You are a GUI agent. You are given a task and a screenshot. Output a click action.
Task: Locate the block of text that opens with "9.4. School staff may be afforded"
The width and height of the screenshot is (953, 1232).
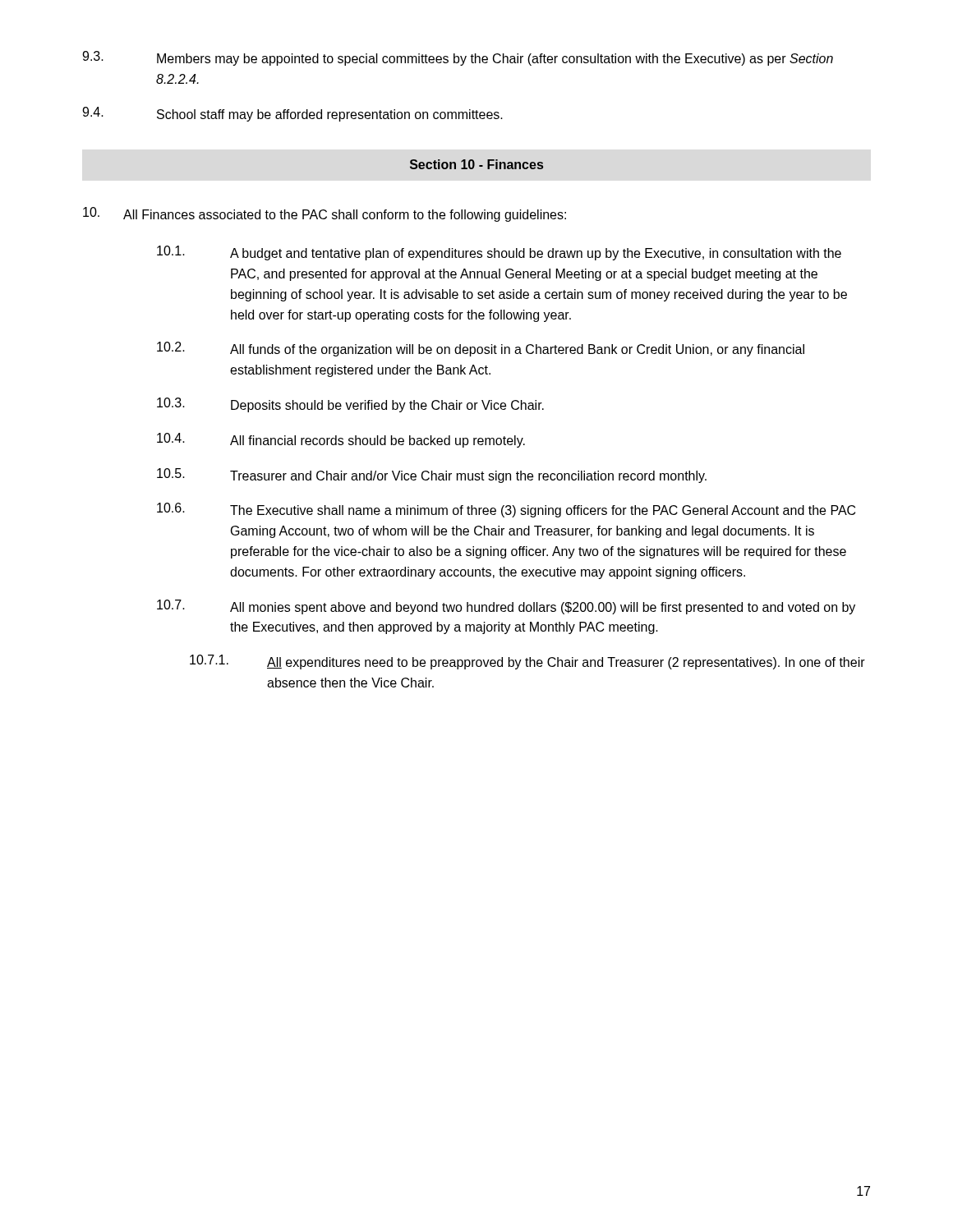pyautogui.click(x=476, y=115)
